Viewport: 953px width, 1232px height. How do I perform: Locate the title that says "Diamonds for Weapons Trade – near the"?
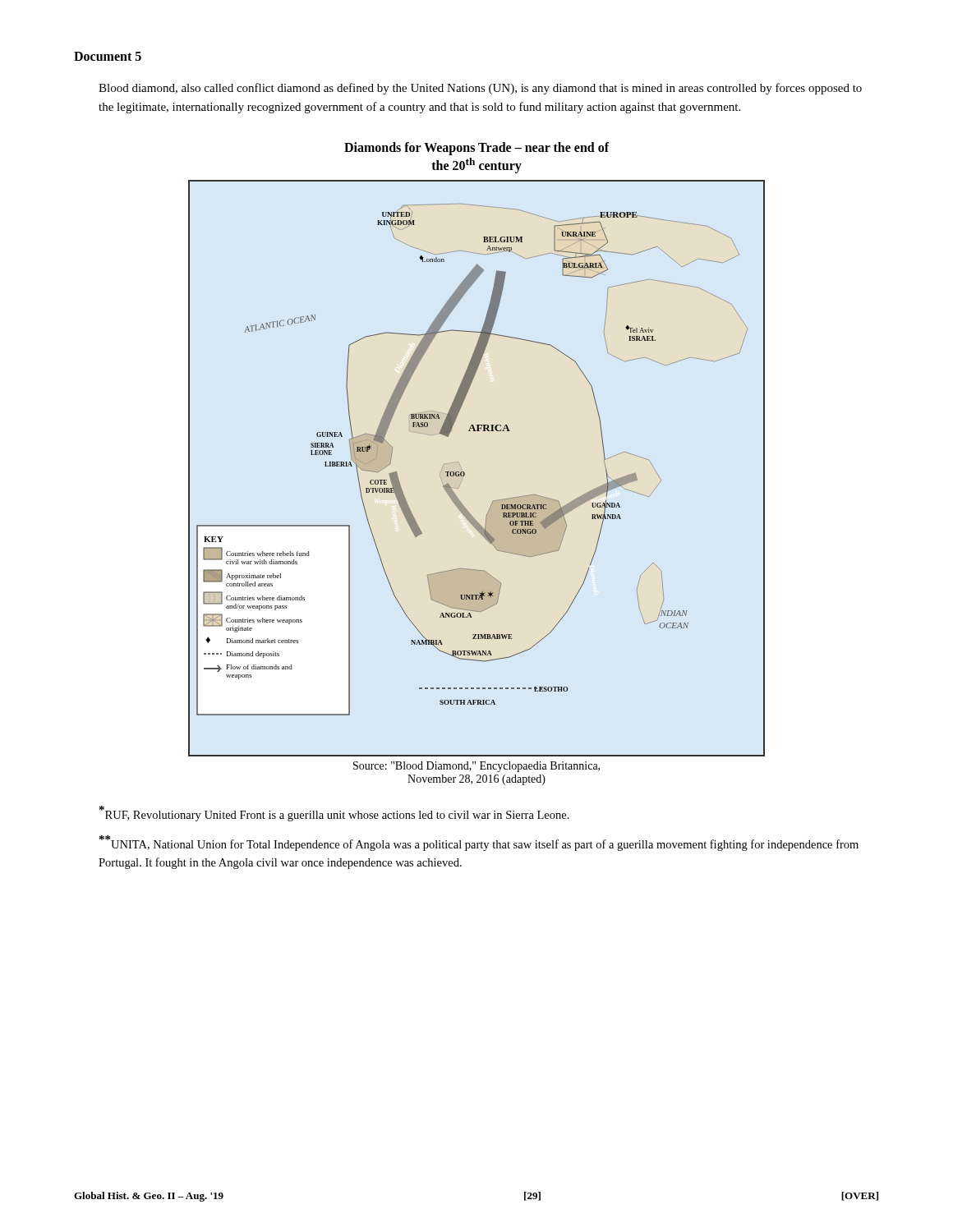(x=476, y=156)
